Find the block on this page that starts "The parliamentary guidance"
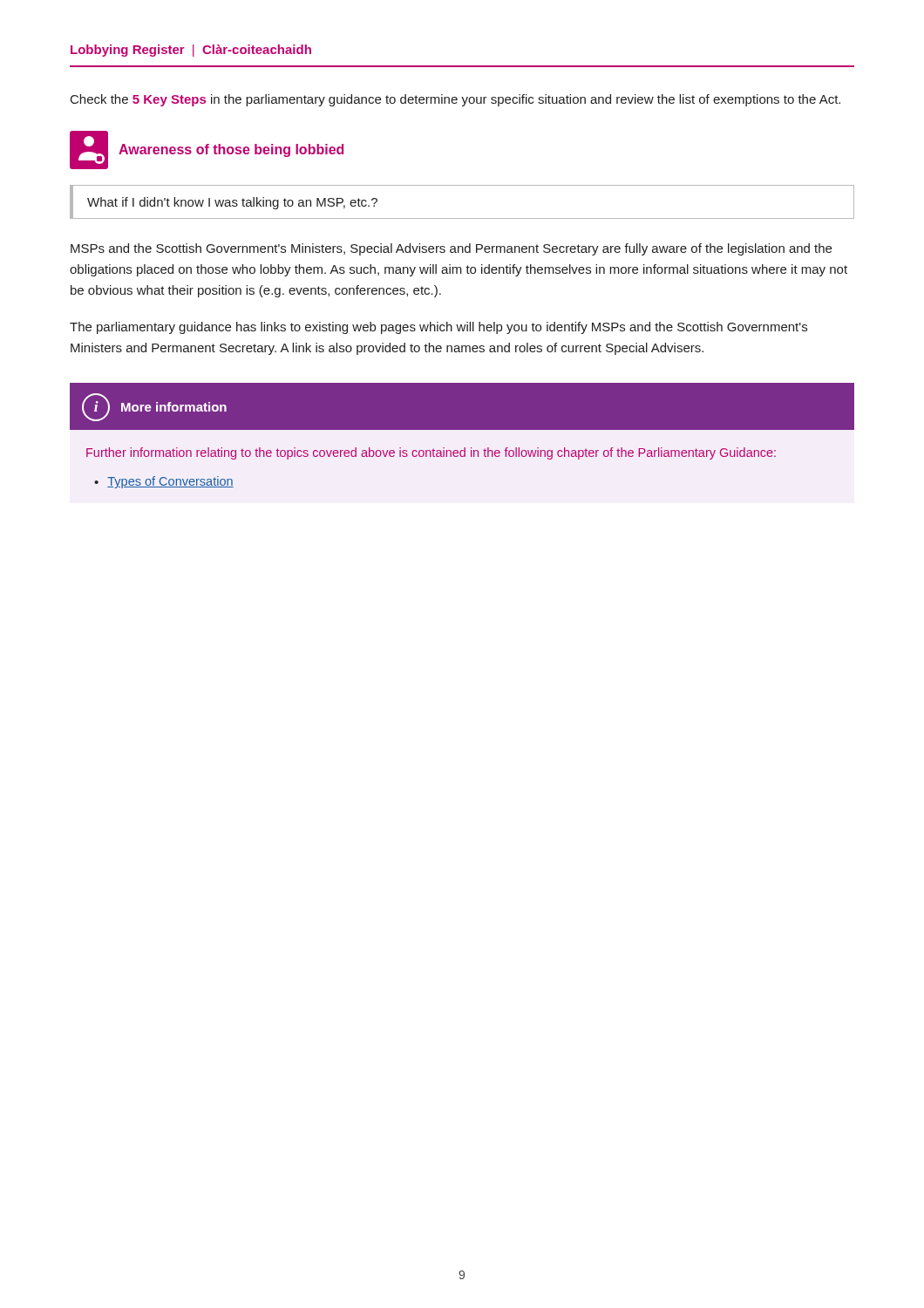The image size is (924, 1308). tap(439, 337)
